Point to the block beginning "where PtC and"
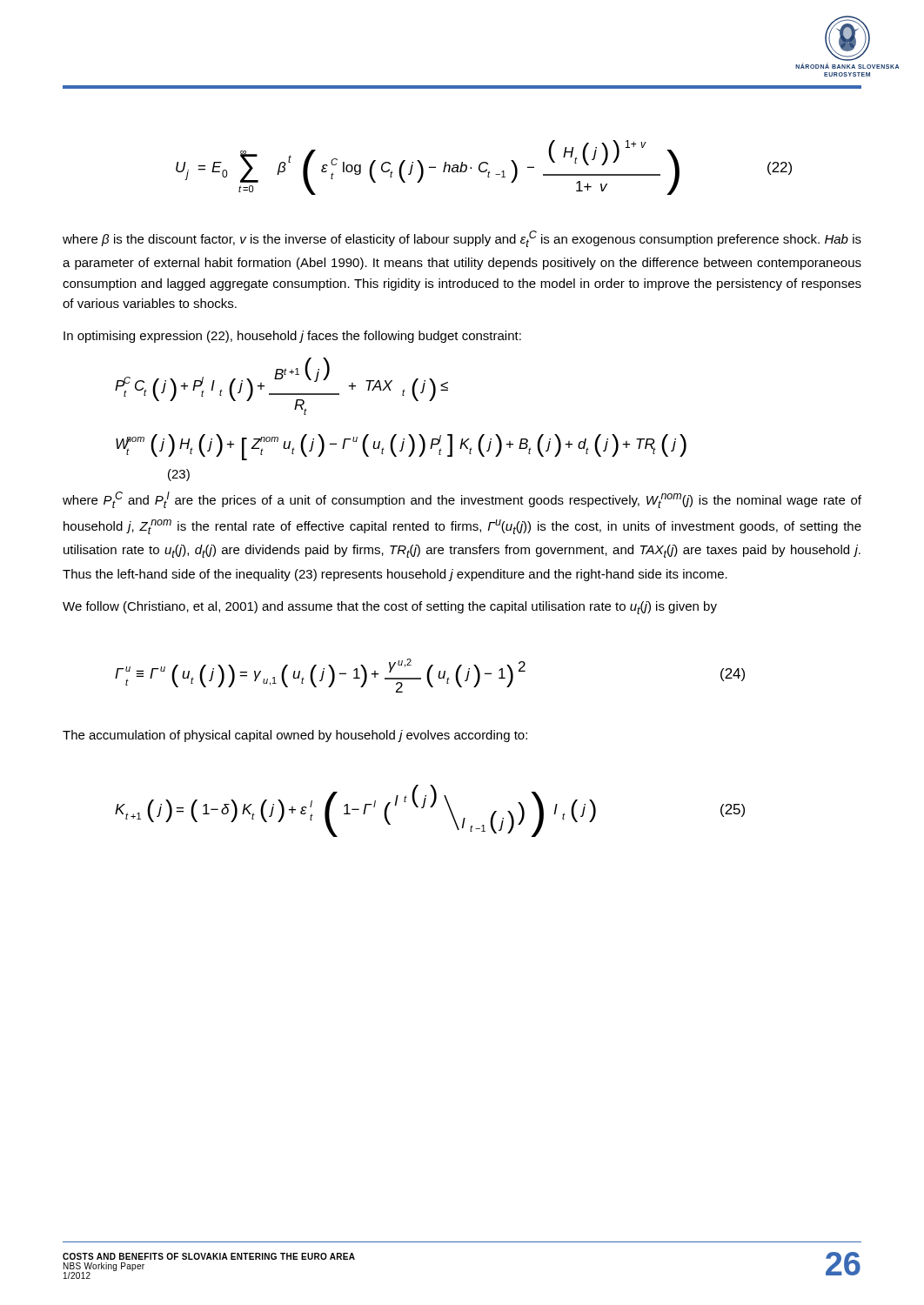This screenshot has height=1305, width=924. coord(462,535)
